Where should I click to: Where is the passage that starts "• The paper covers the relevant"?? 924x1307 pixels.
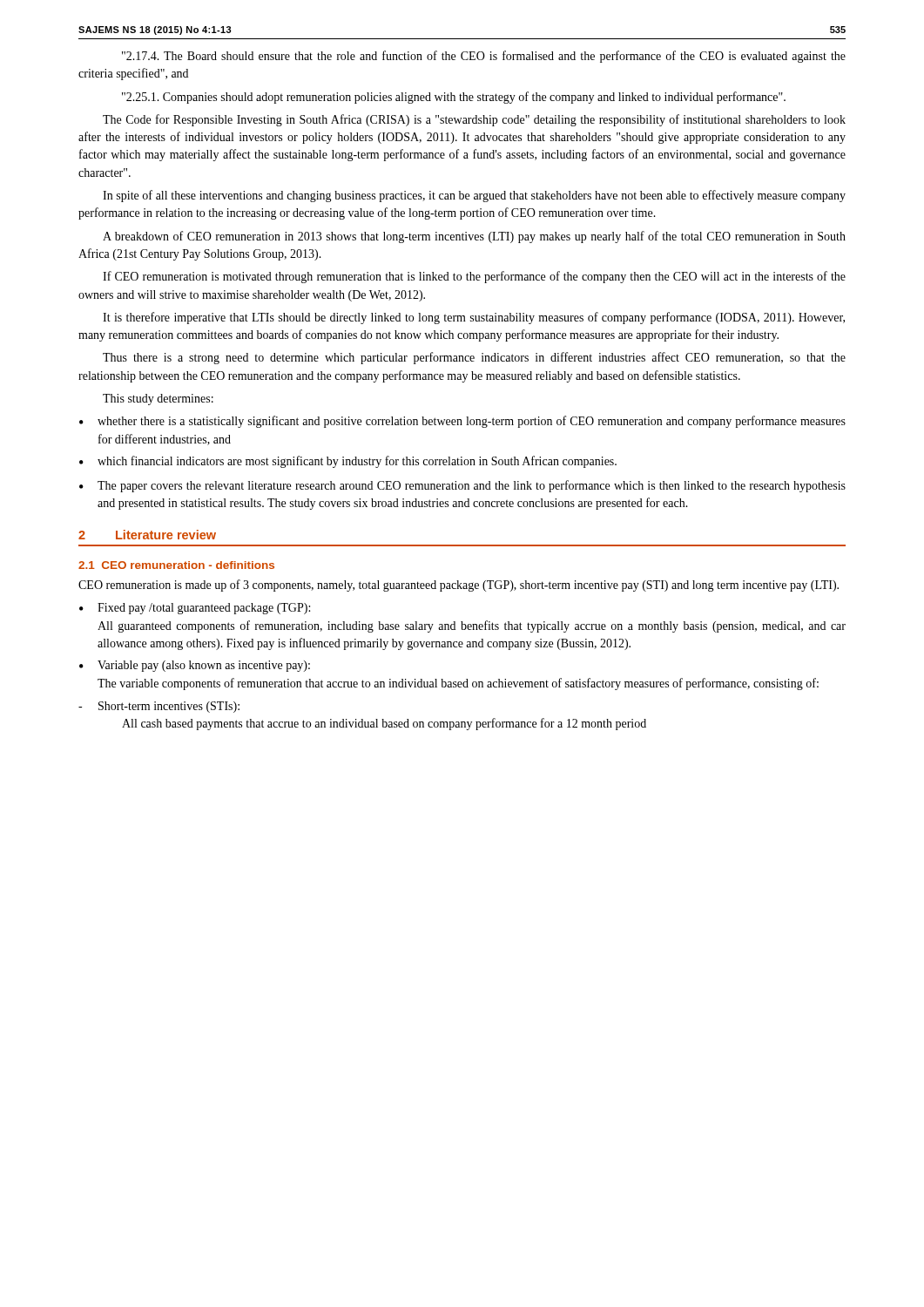click(462, 495)
